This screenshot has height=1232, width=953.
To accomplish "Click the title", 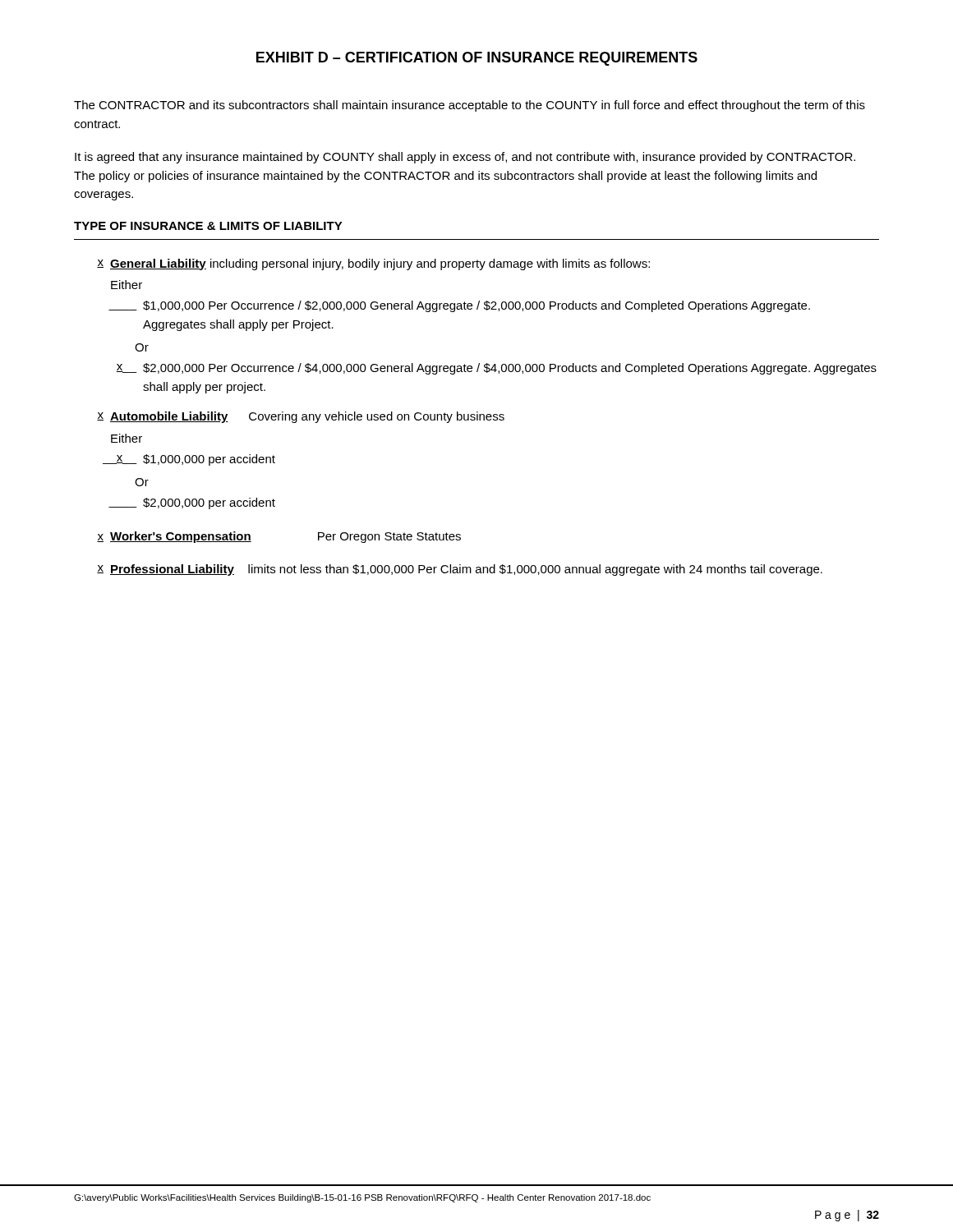I will pyautogui.click(x=476, y=58).
